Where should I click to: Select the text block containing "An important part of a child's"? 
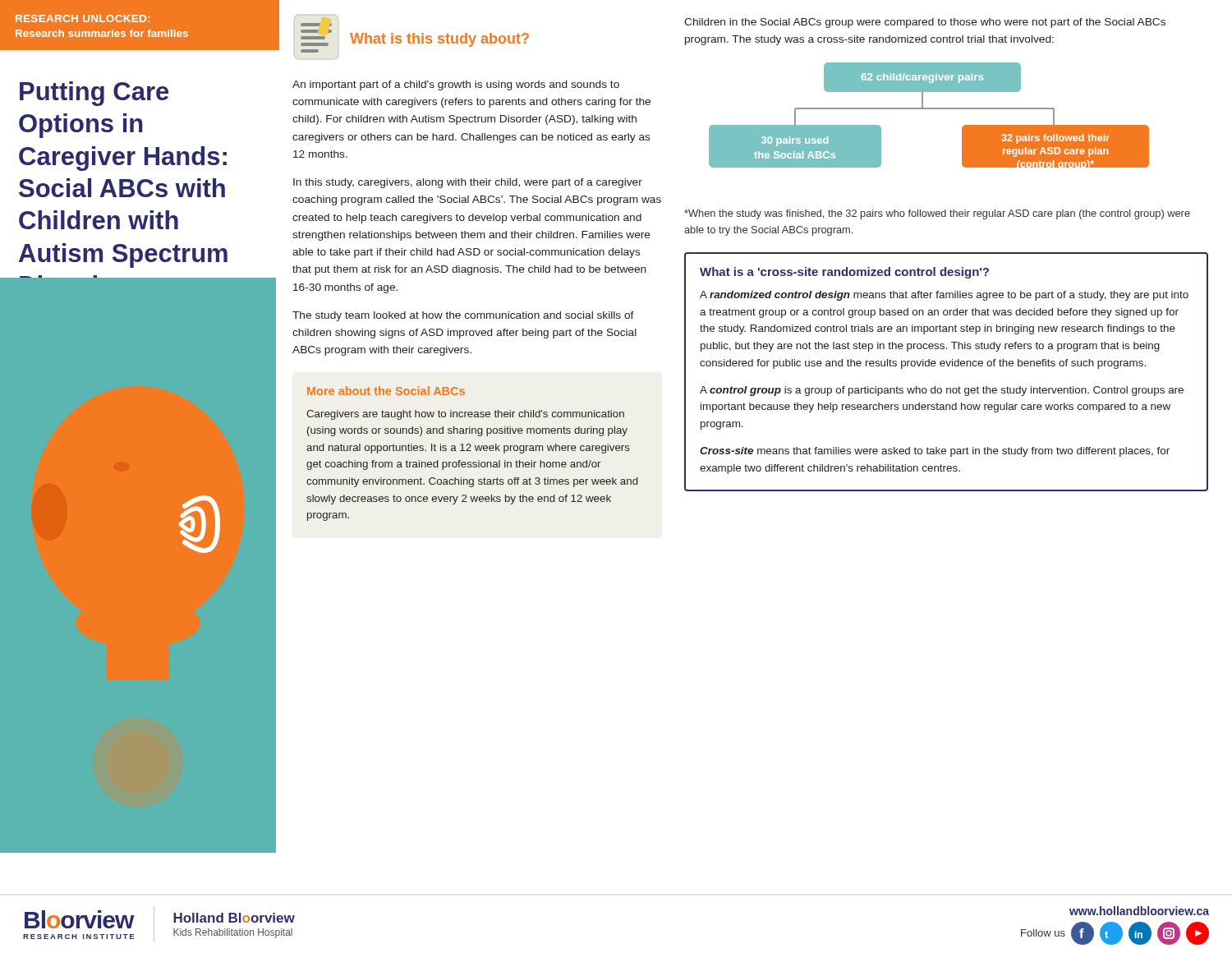click(472, 119)
